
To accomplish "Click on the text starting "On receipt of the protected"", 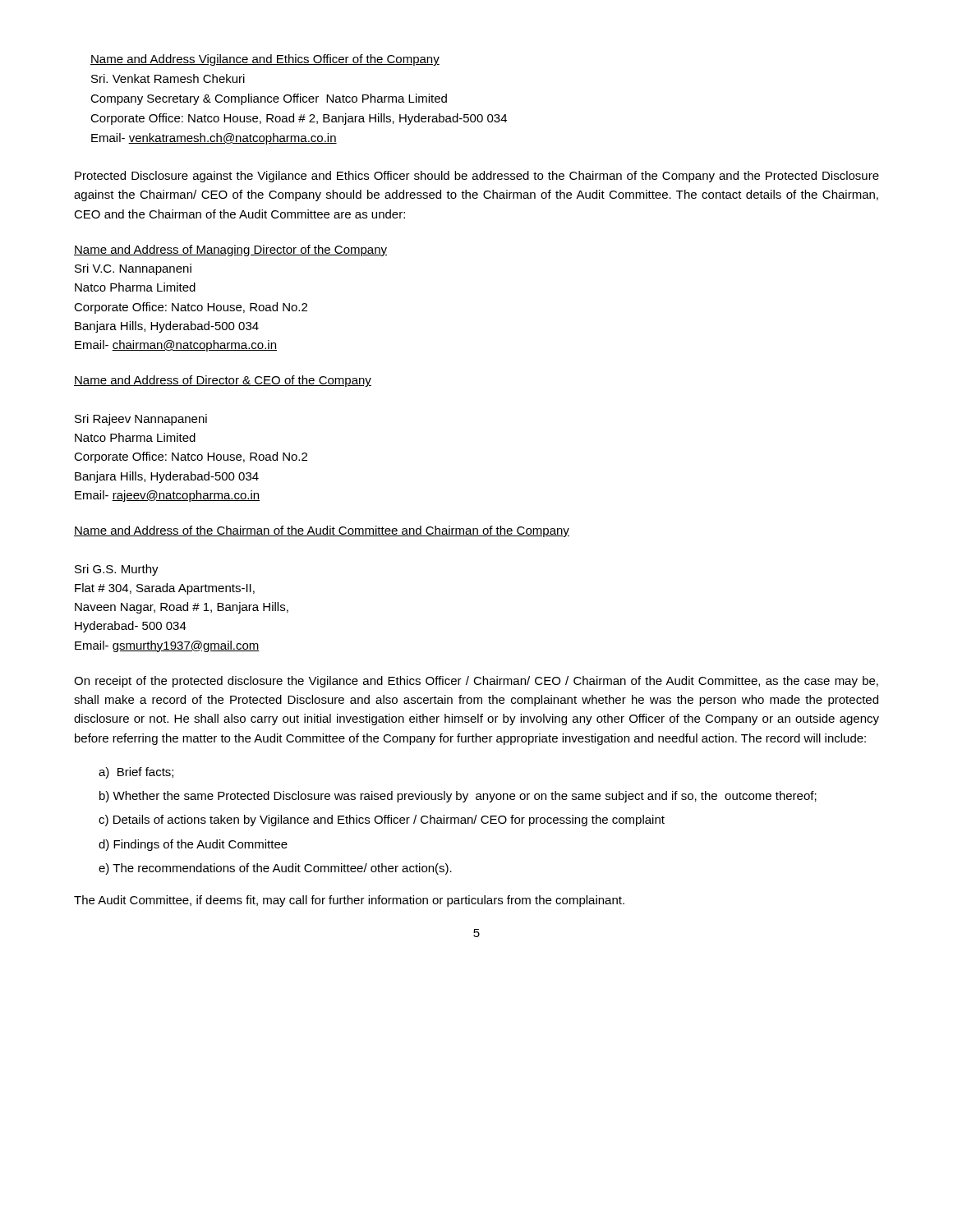I will click(x=476, y=709).
